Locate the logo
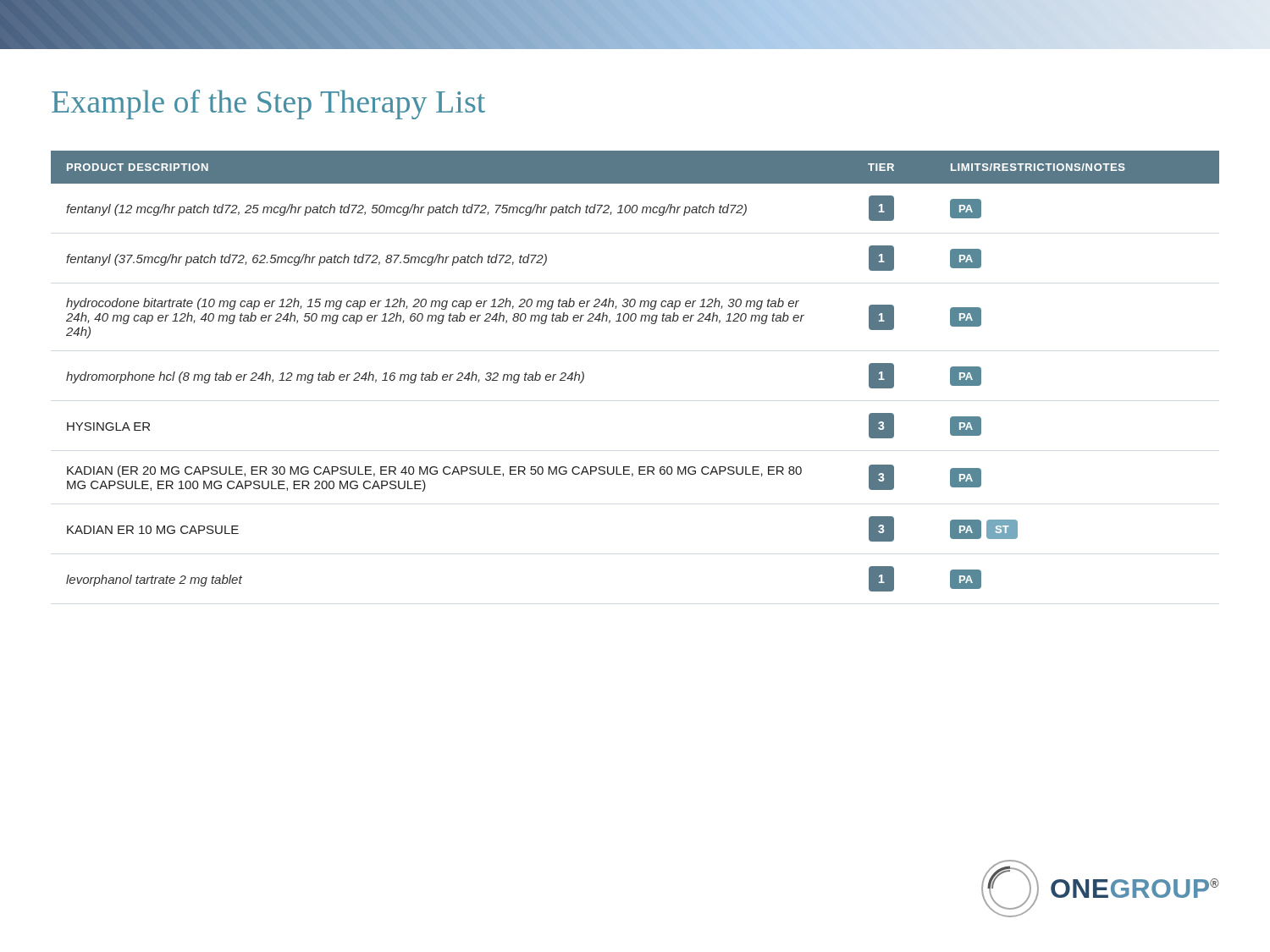 pos(1100,889)
